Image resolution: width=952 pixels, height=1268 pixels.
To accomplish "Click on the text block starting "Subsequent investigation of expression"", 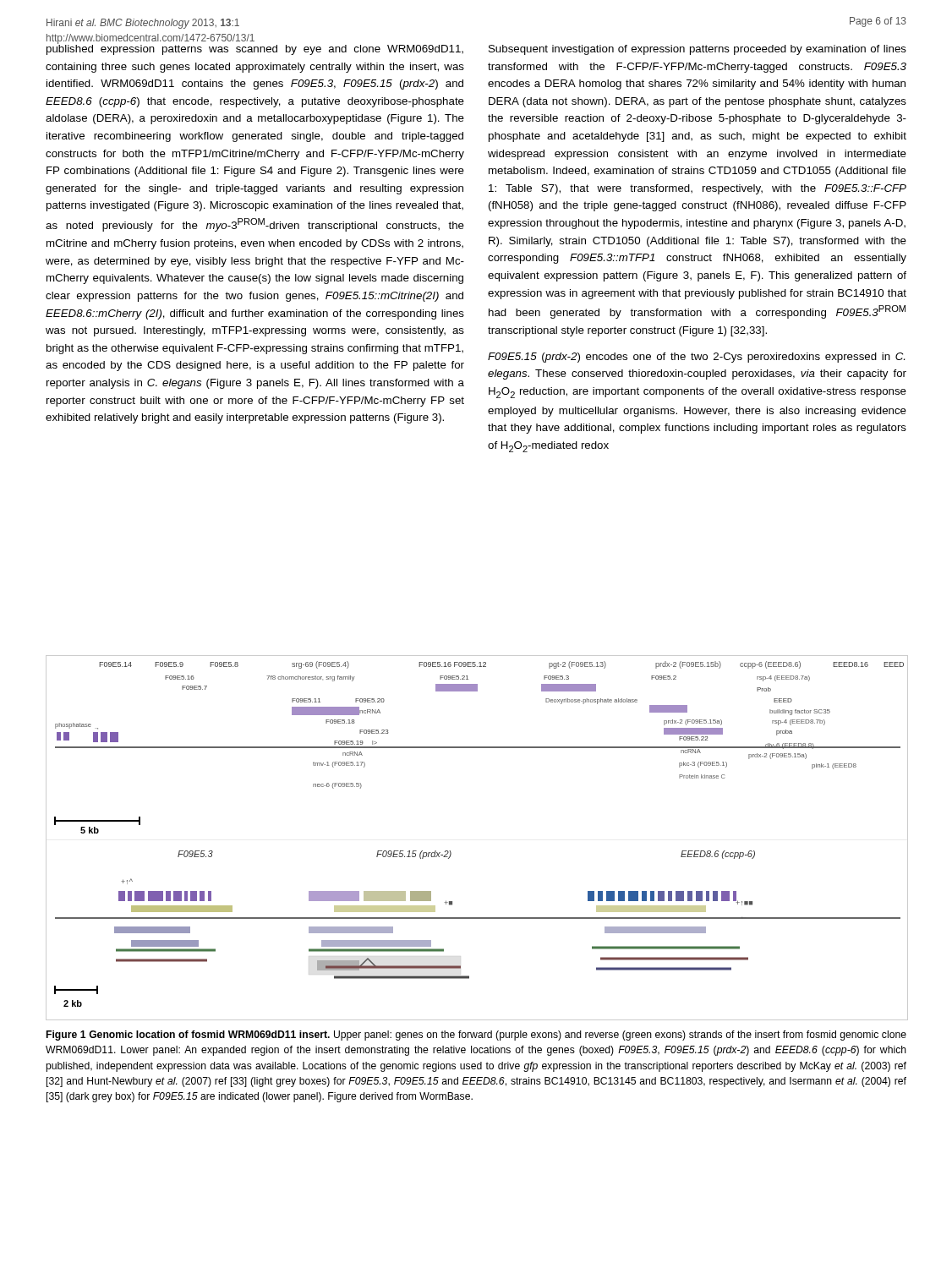I will [697, 248].
